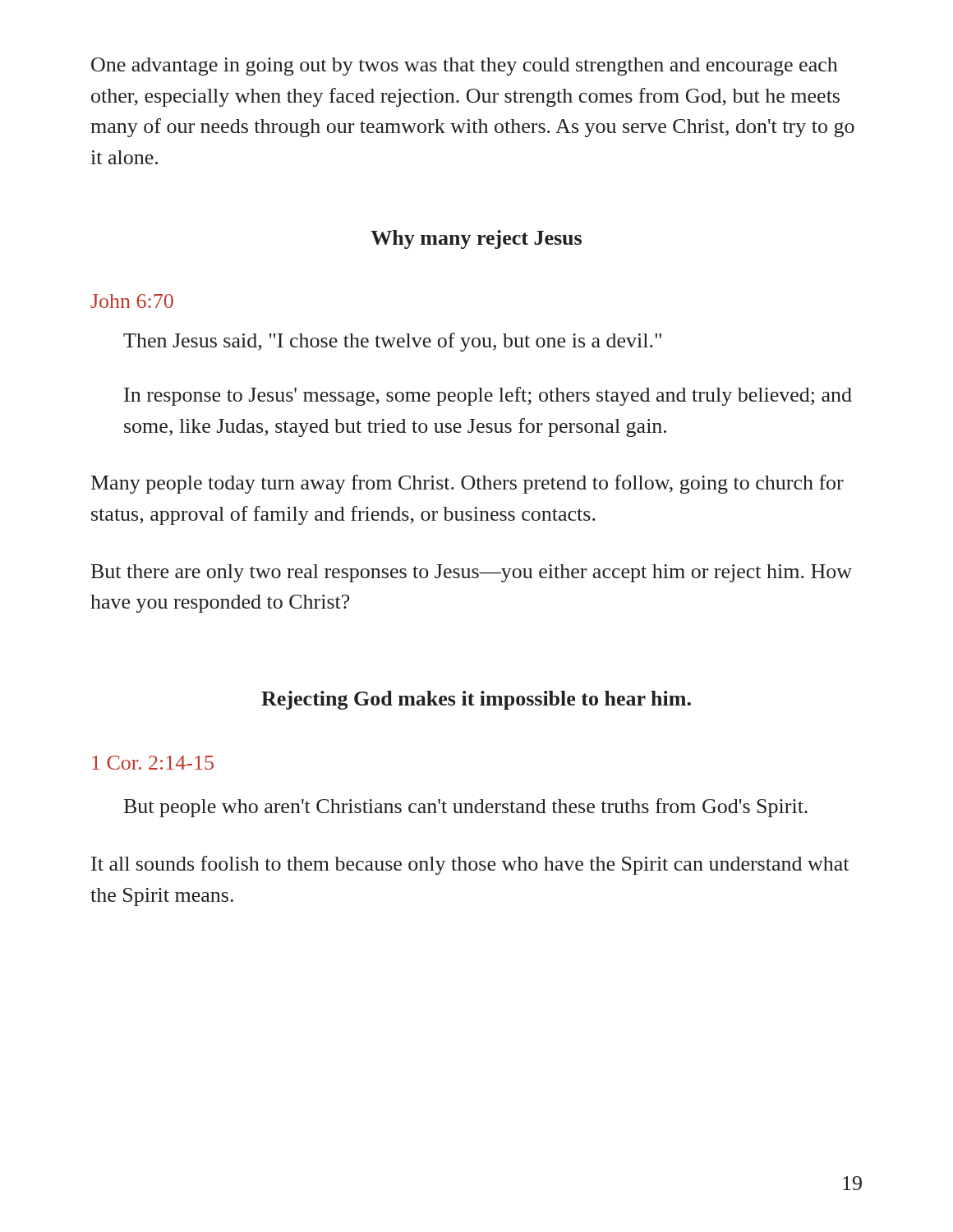The width and height of the screenshot is (953, 1232).
Task: Point to the block starting "Rejecting God makes it impossible to"
Action: (x=476, y=698)
